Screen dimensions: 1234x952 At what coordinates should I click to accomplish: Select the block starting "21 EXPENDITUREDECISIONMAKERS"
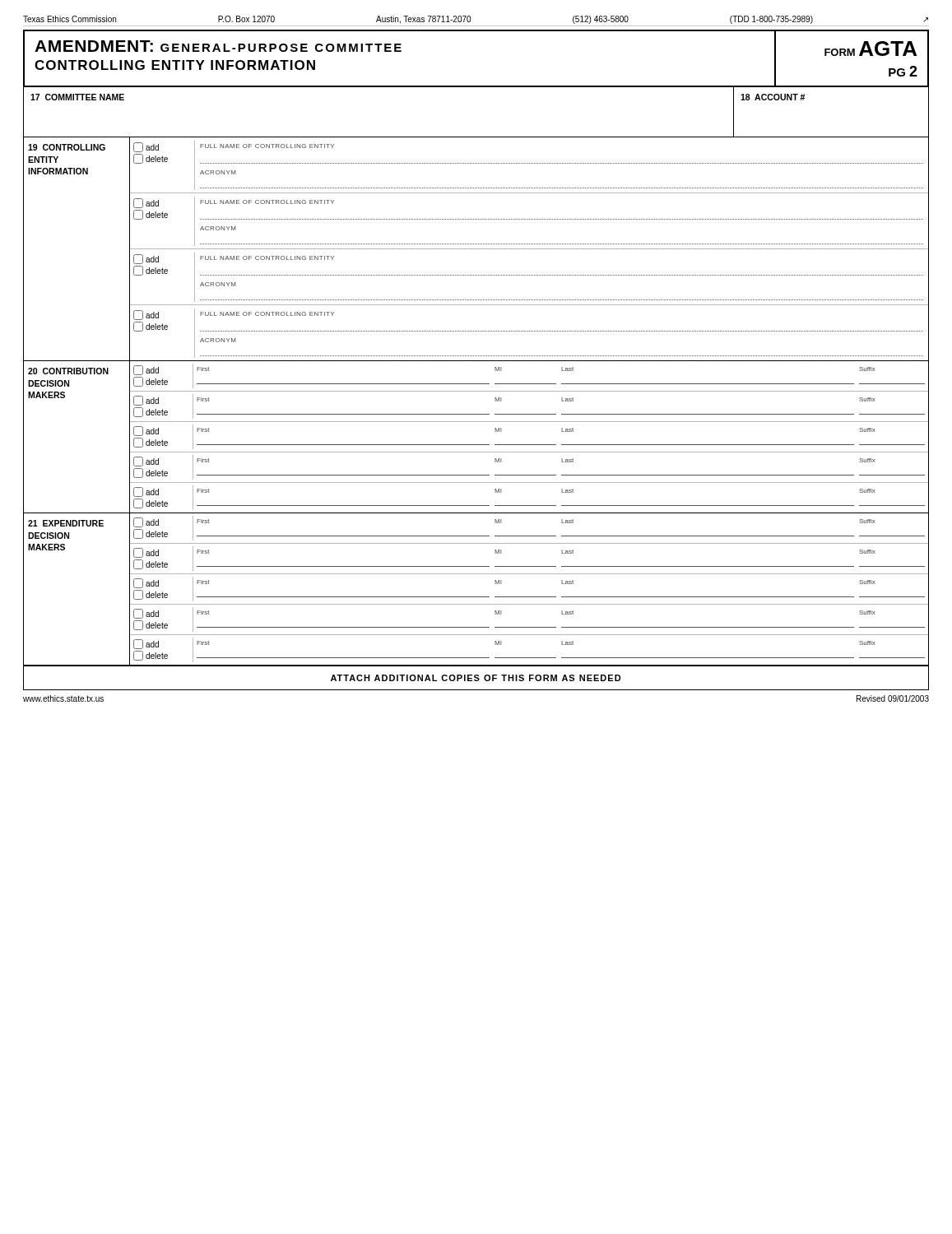[66, 535]
